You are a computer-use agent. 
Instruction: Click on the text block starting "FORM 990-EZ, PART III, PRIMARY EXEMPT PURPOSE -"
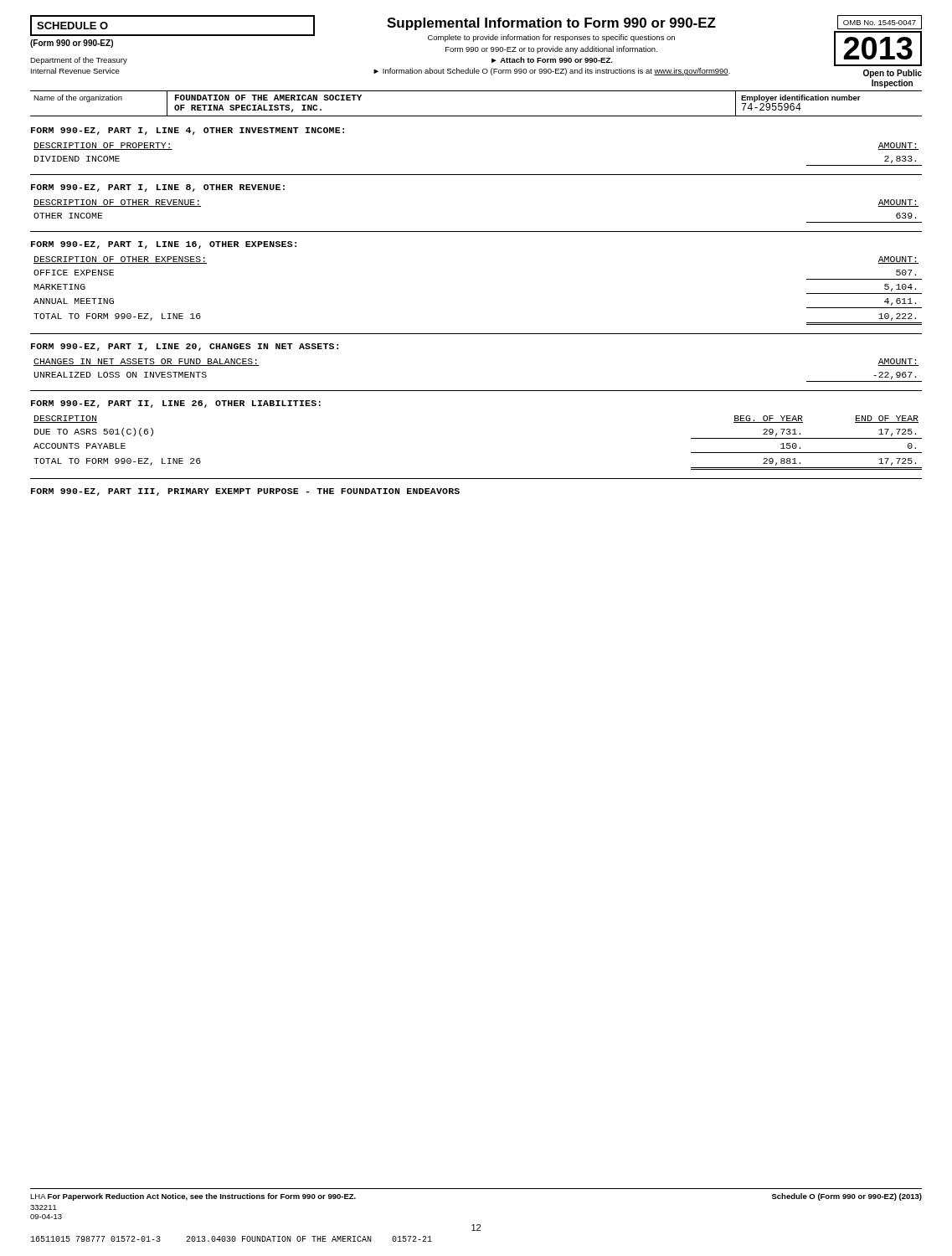(245, 492)
